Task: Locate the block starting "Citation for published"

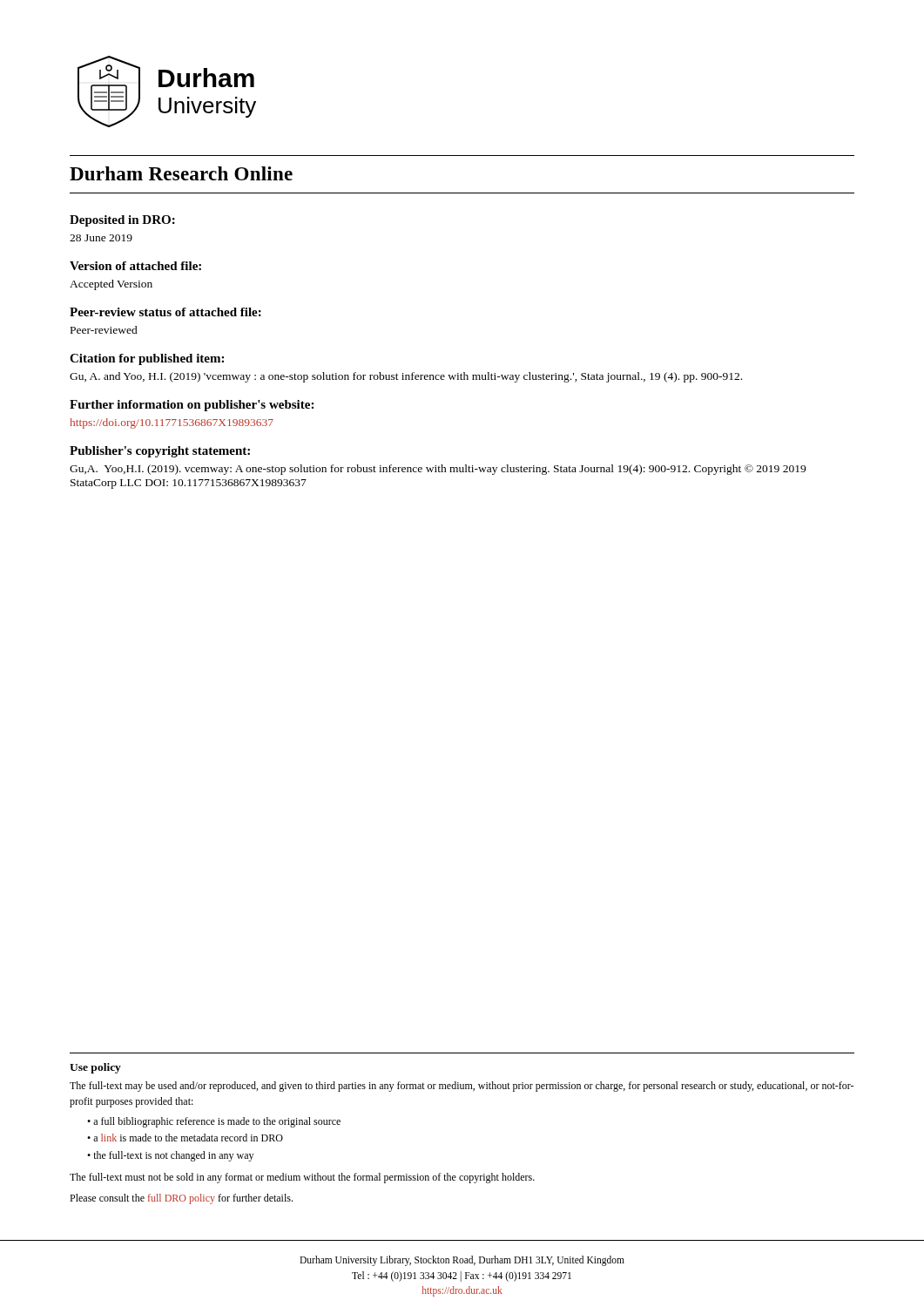Action: coord(147,358)
